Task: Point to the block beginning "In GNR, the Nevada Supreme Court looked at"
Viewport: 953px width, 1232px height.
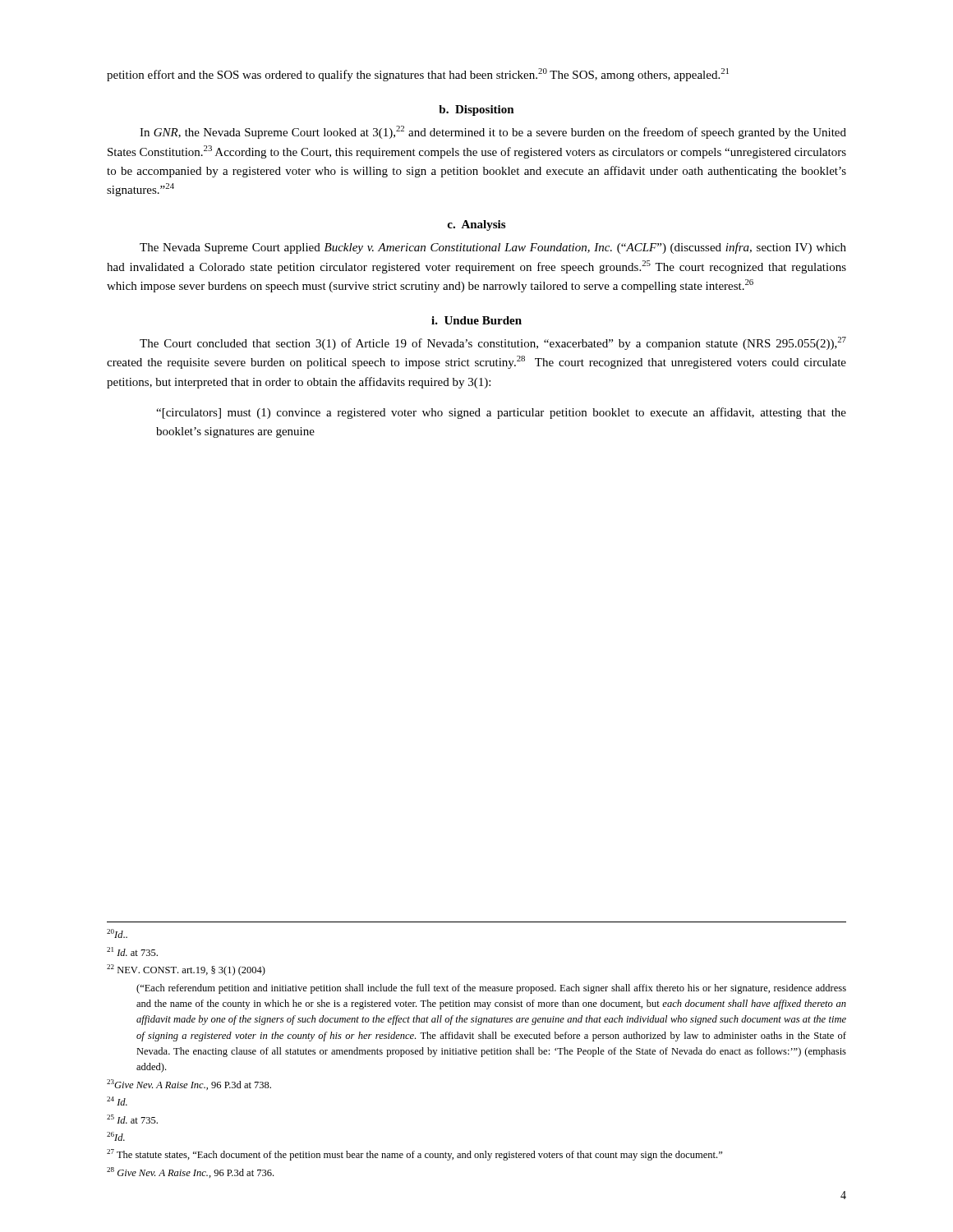Action: (x=476, y=162)
